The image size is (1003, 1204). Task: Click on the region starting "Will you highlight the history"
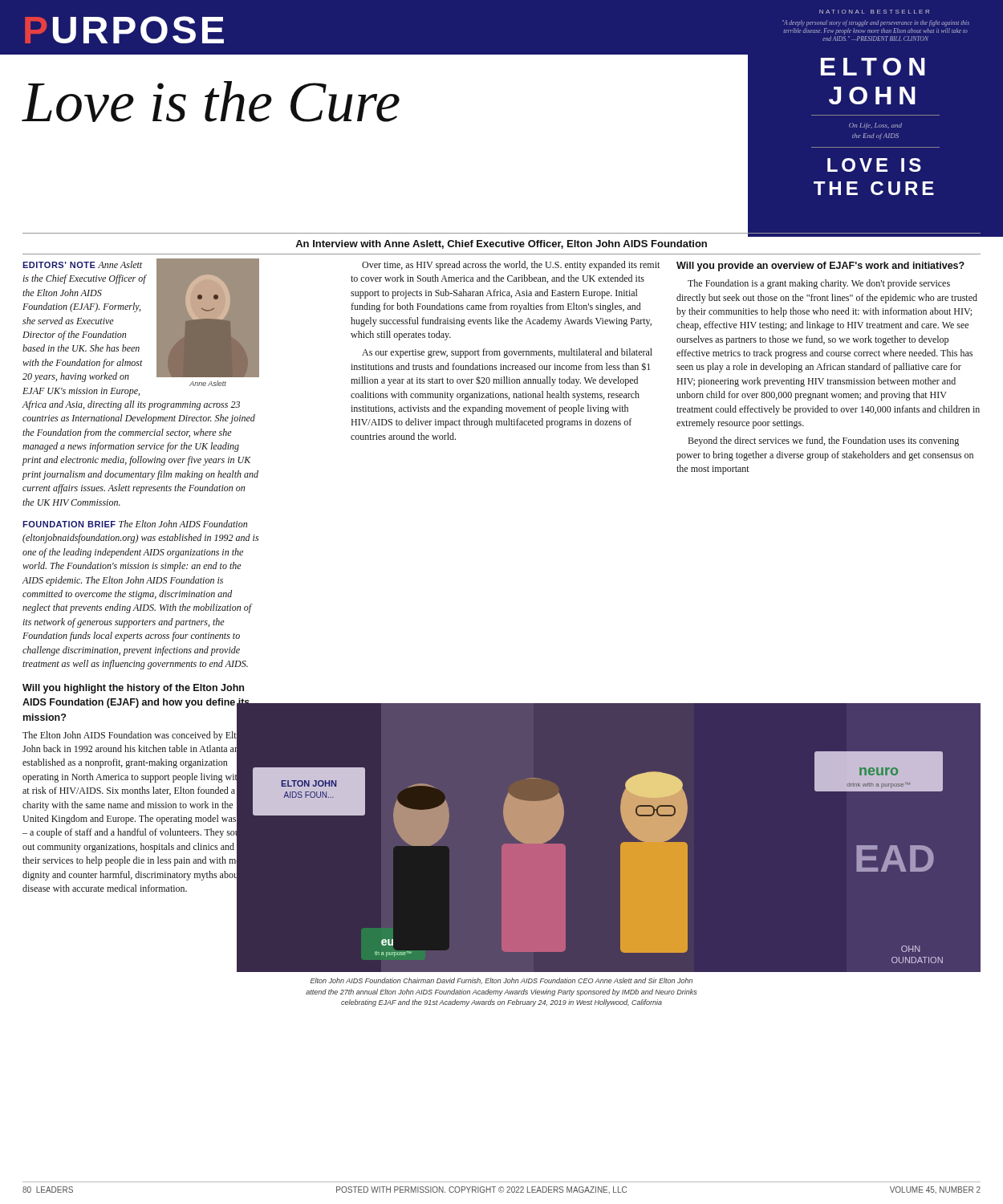click(x=136, y=703)
